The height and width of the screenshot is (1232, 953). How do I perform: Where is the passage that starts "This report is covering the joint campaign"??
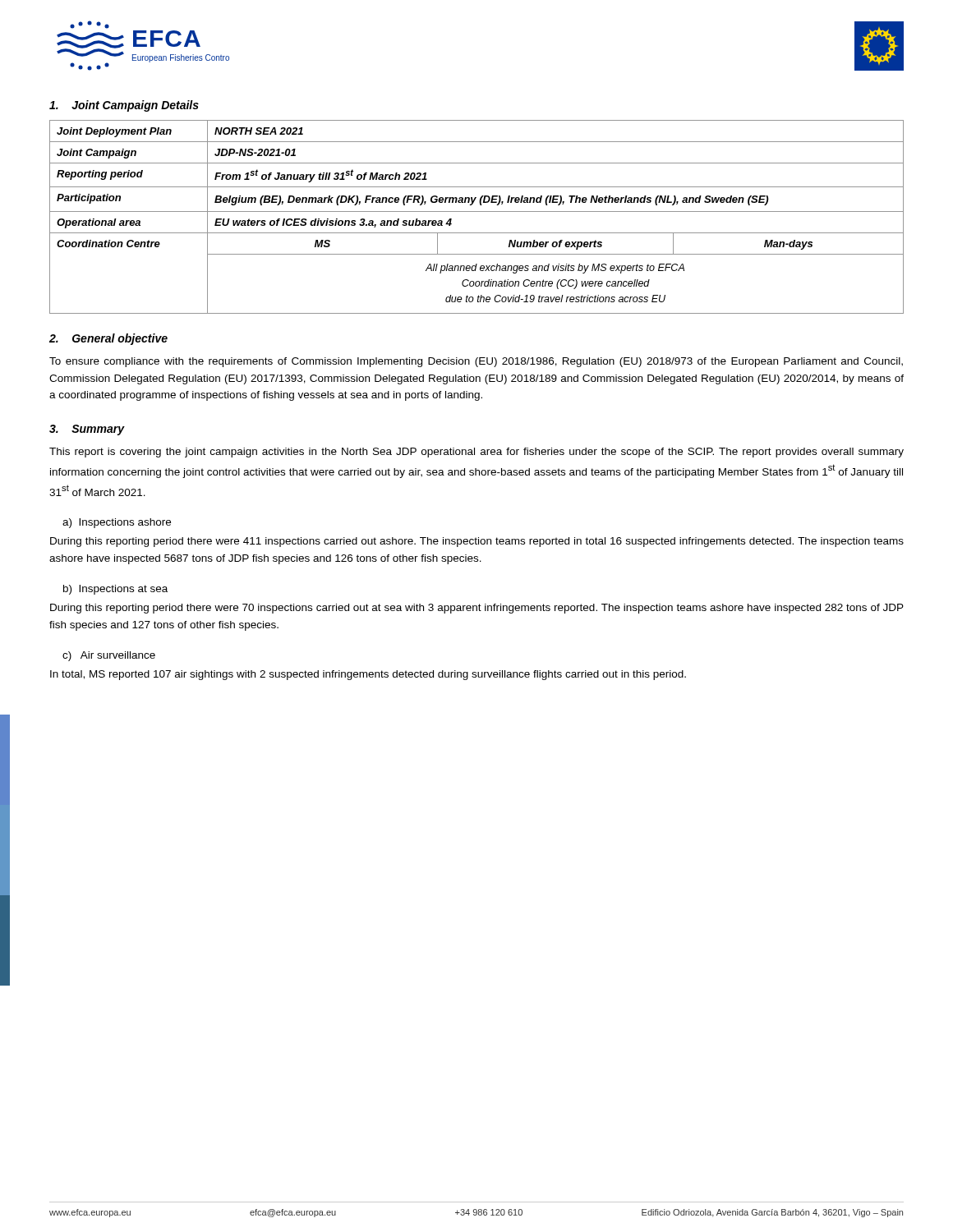476,472
